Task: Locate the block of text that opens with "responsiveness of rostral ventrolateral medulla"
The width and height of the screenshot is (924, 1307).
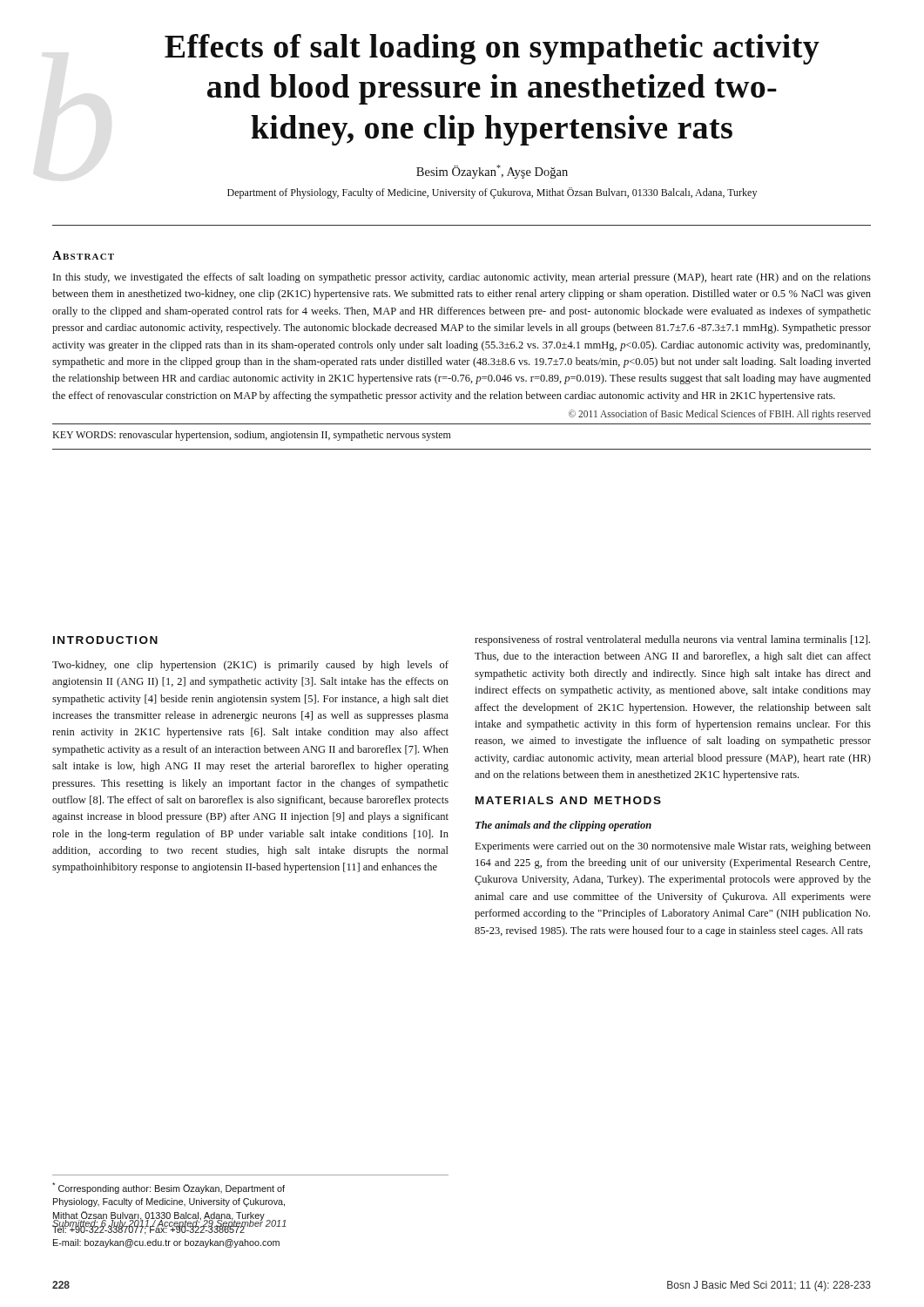Action: pos(673,707)
